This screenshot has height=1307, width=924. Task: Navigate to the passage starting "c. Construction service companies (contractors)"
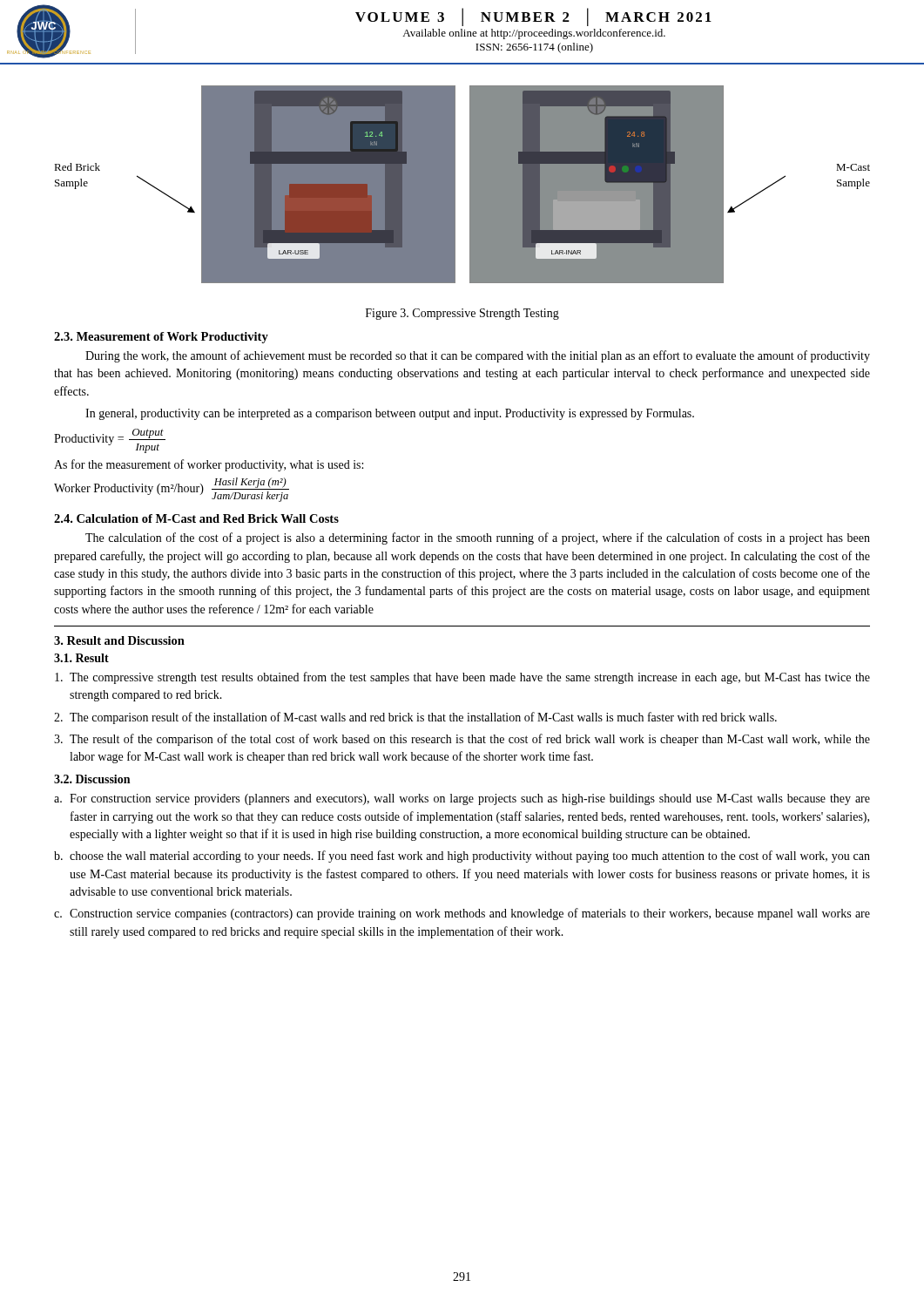462,923
